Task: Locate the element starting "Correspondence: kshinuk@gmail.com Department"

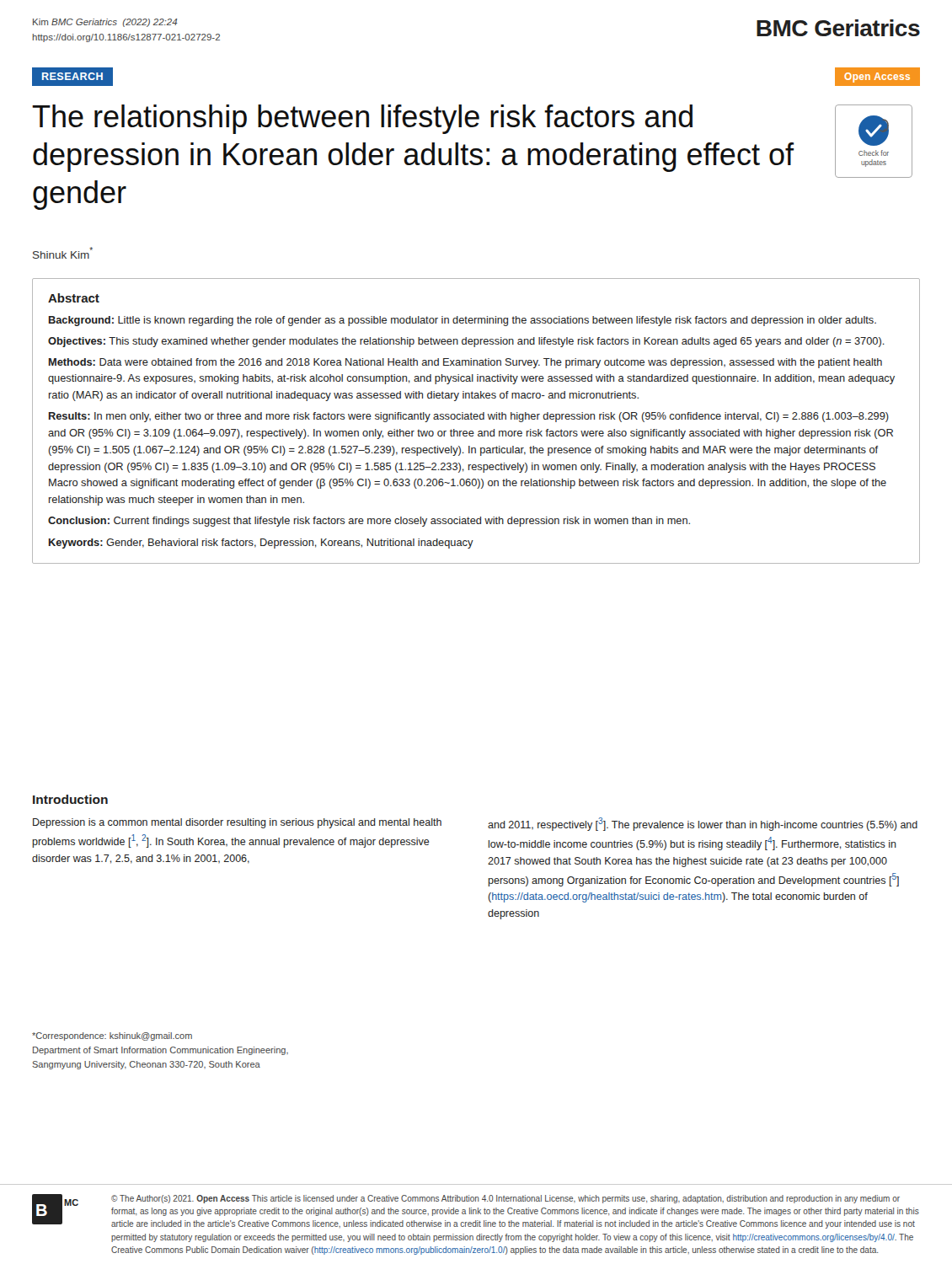Action: [160, 1050]
